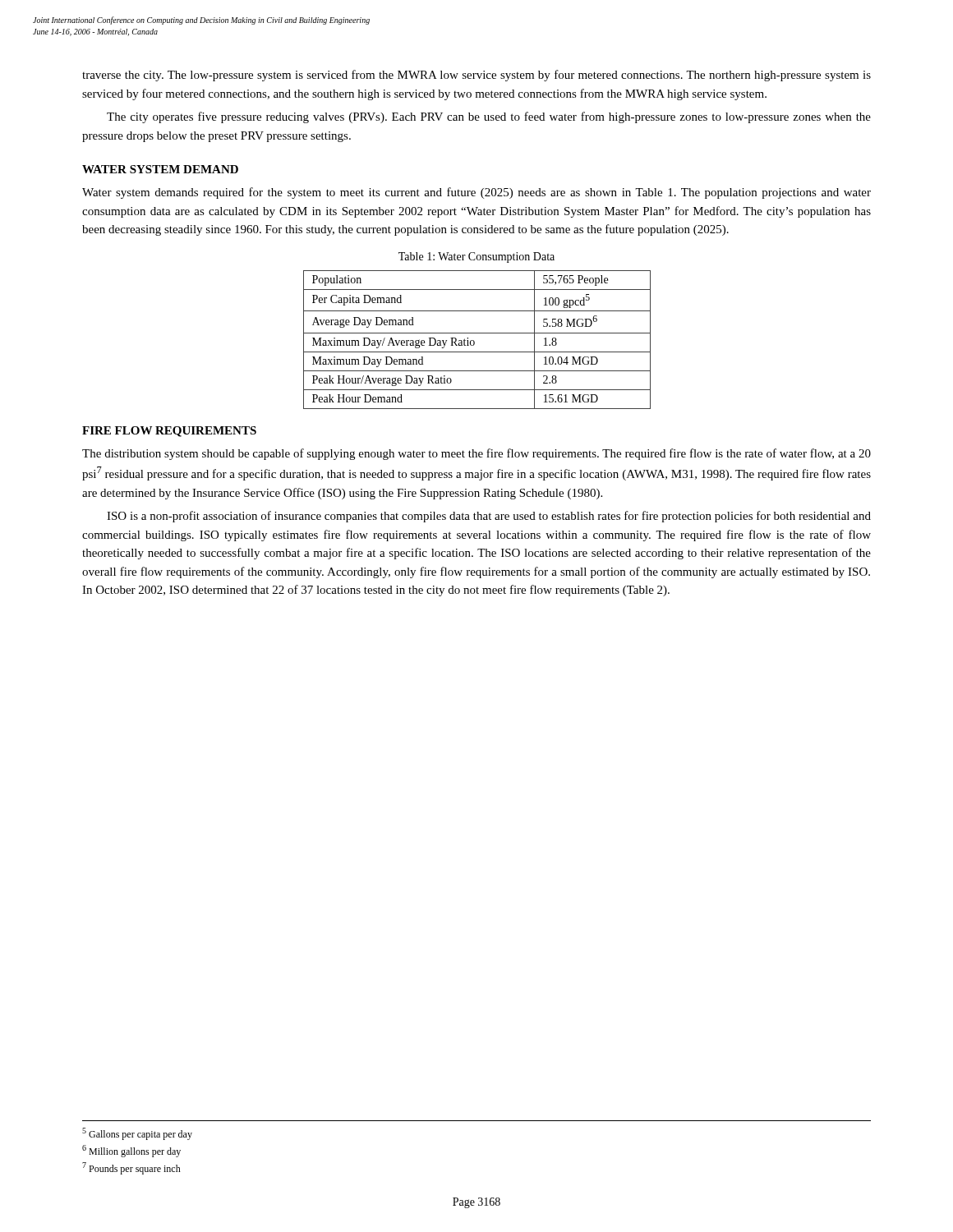Select the table that reads "Peak Hour/Average Day"
The image size is (953, 1232).
[x=476, y=339]
